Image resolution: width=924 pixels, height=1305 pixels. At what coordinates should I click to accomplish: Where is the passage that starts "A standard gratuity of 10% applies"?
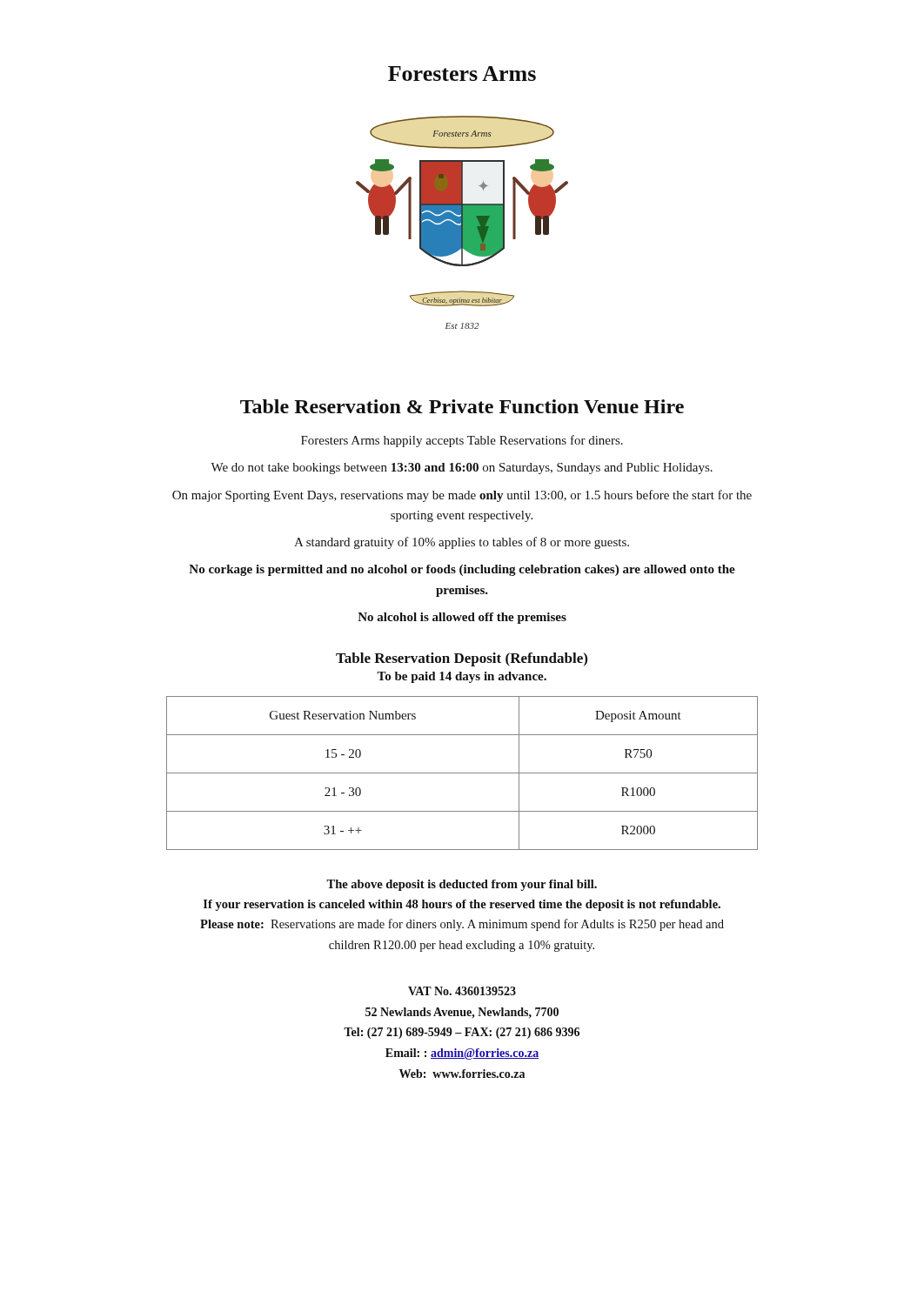[462, 542]
